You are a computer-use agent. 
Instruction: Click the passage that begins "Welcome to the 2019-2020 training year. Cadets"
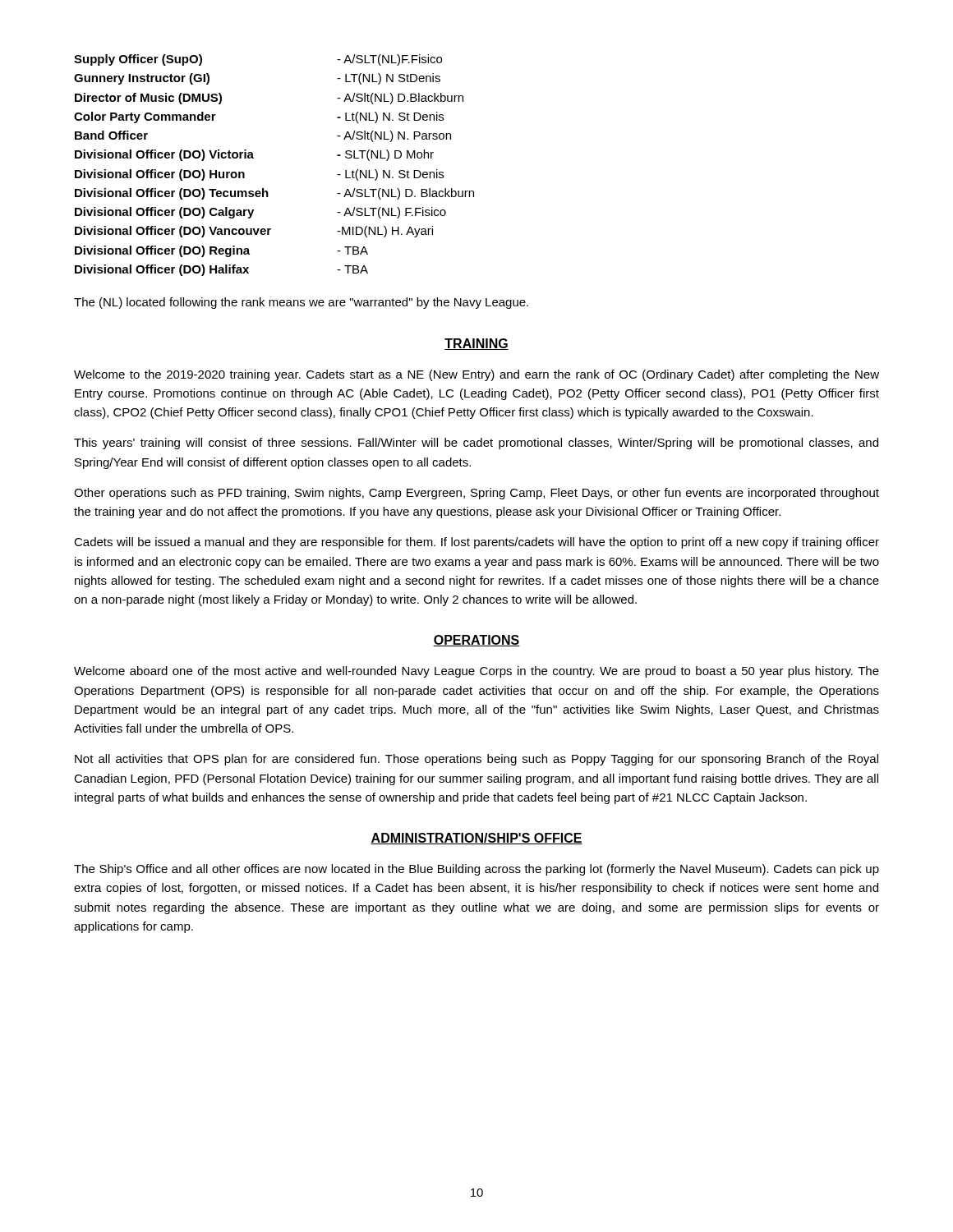[x=476, y=393]
